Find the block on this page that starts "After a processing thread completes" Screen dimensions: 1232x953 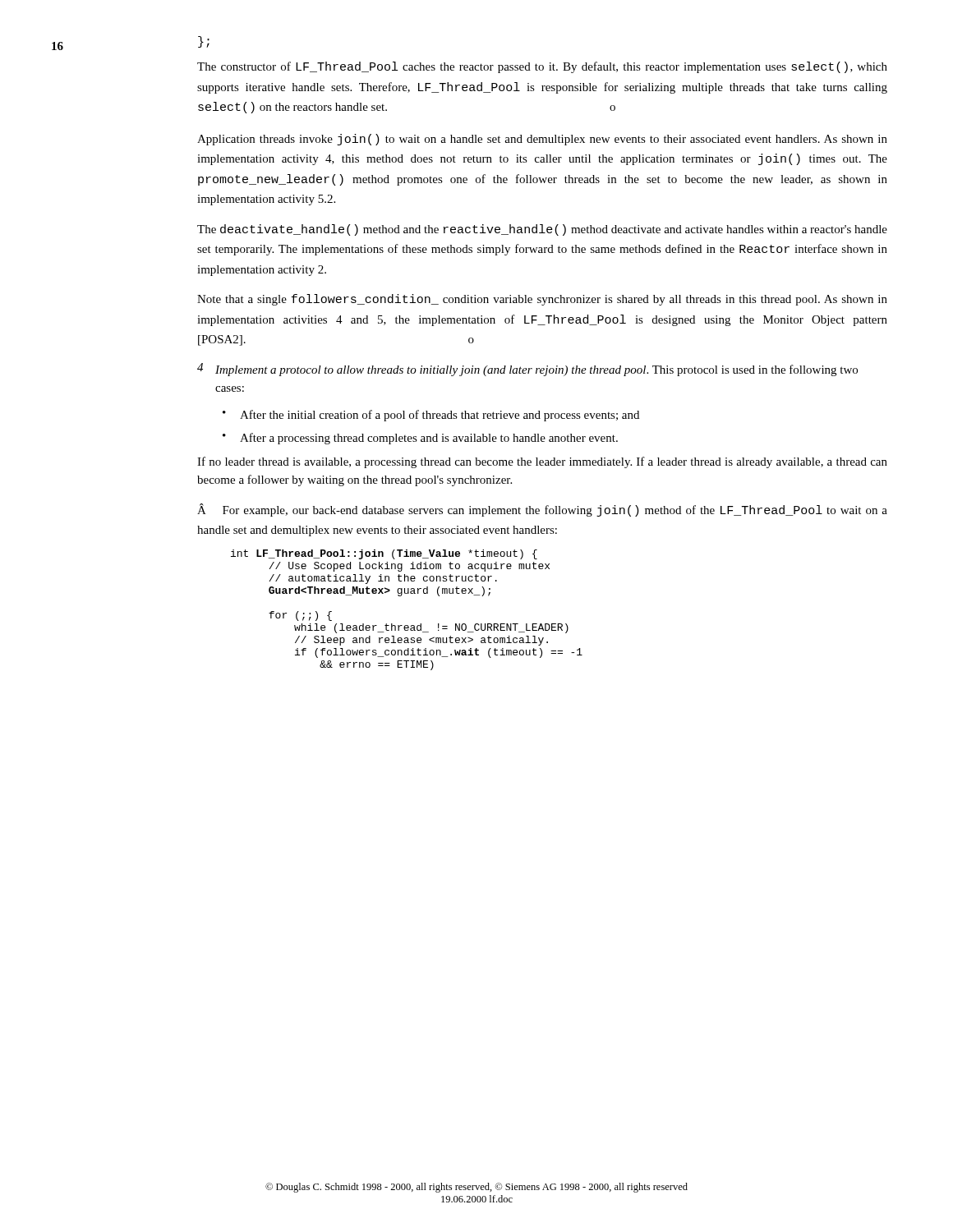point(429,438)
